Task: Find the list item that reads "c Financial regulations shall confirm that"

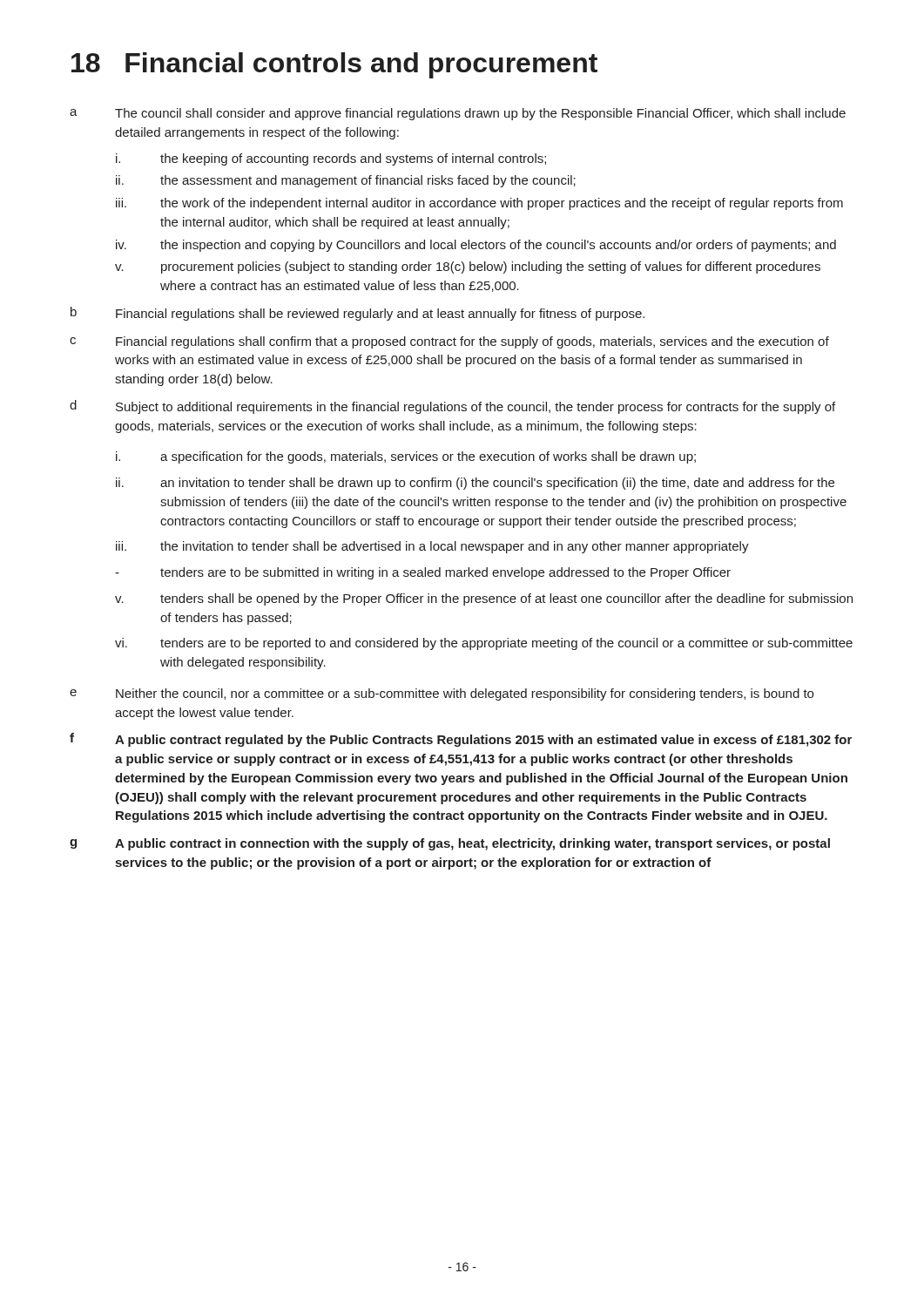Action: pyautogui.click(x=462, y=360)
